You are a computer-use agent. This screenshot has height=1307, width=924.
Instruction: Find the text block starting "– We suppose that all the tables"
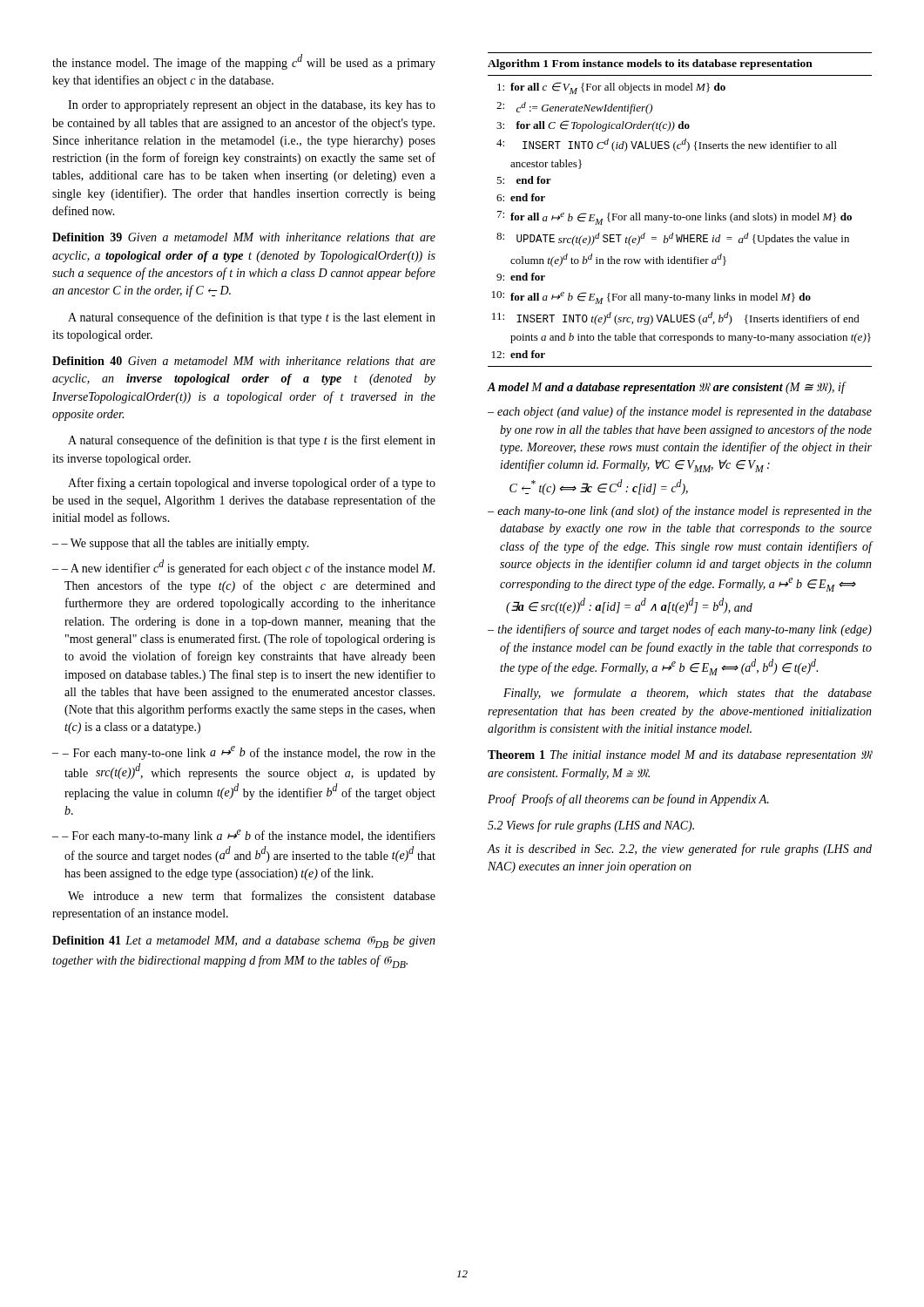point(244,544)
